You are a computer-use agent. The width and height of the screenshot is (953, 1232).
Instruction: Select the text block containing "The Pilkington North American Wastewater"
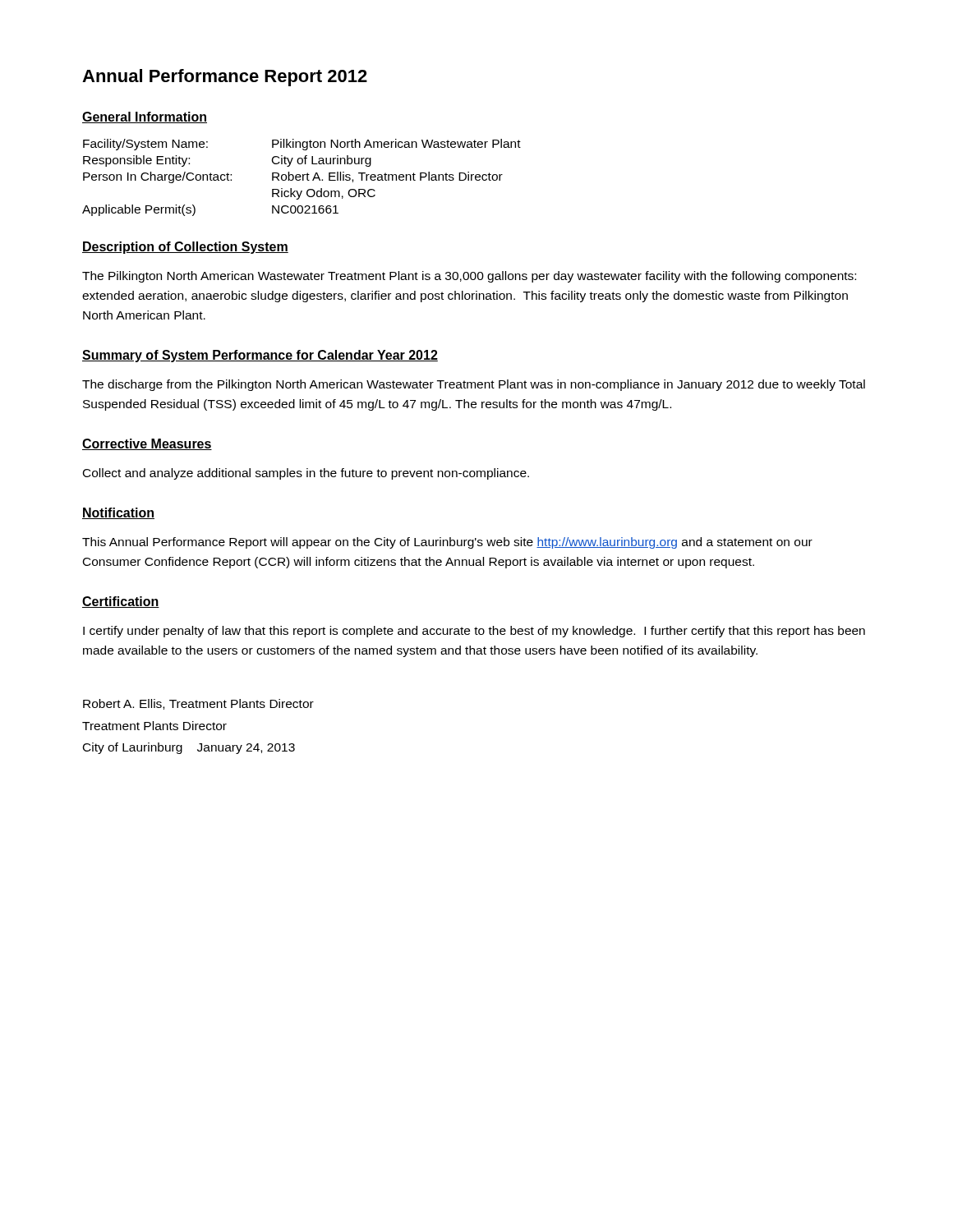[x=470, y=295]
